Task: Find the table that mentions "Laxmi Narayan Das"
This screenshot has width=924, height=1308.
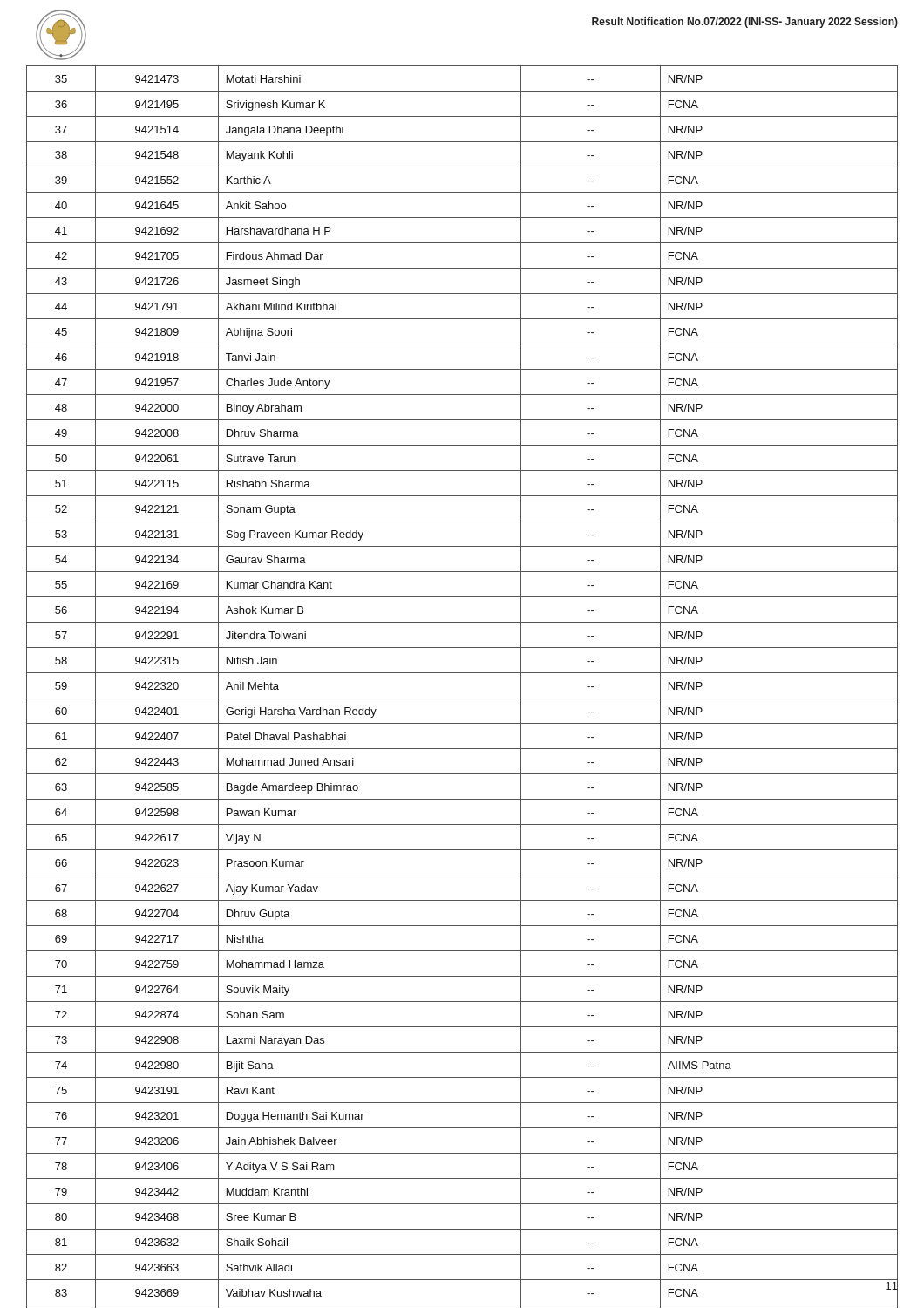Action: pyautogui.click(x=462, y=687)
